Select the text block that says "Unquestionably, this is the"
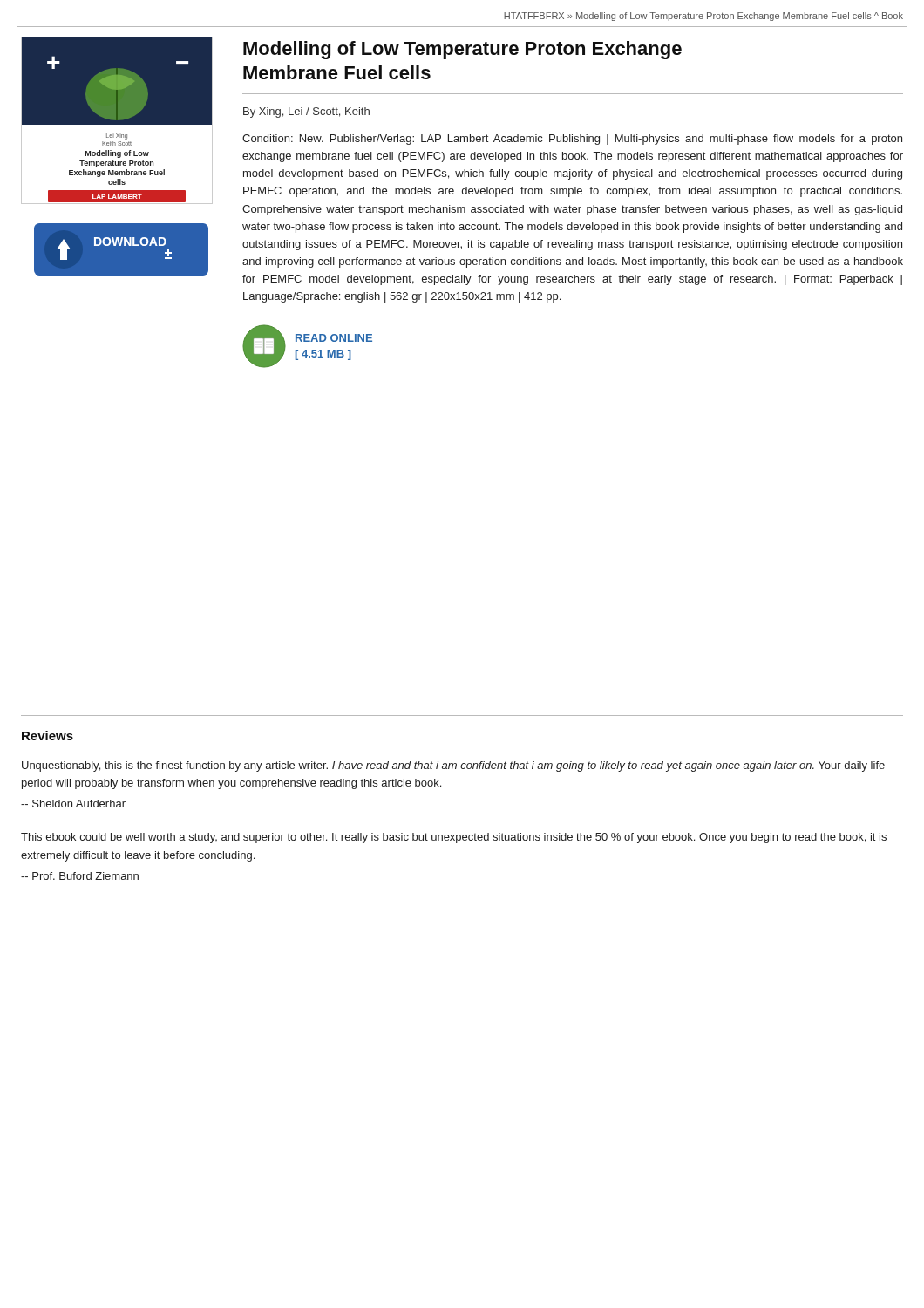Image resolution: width=924 pixels, height=1308 pixels. [453, 774]
